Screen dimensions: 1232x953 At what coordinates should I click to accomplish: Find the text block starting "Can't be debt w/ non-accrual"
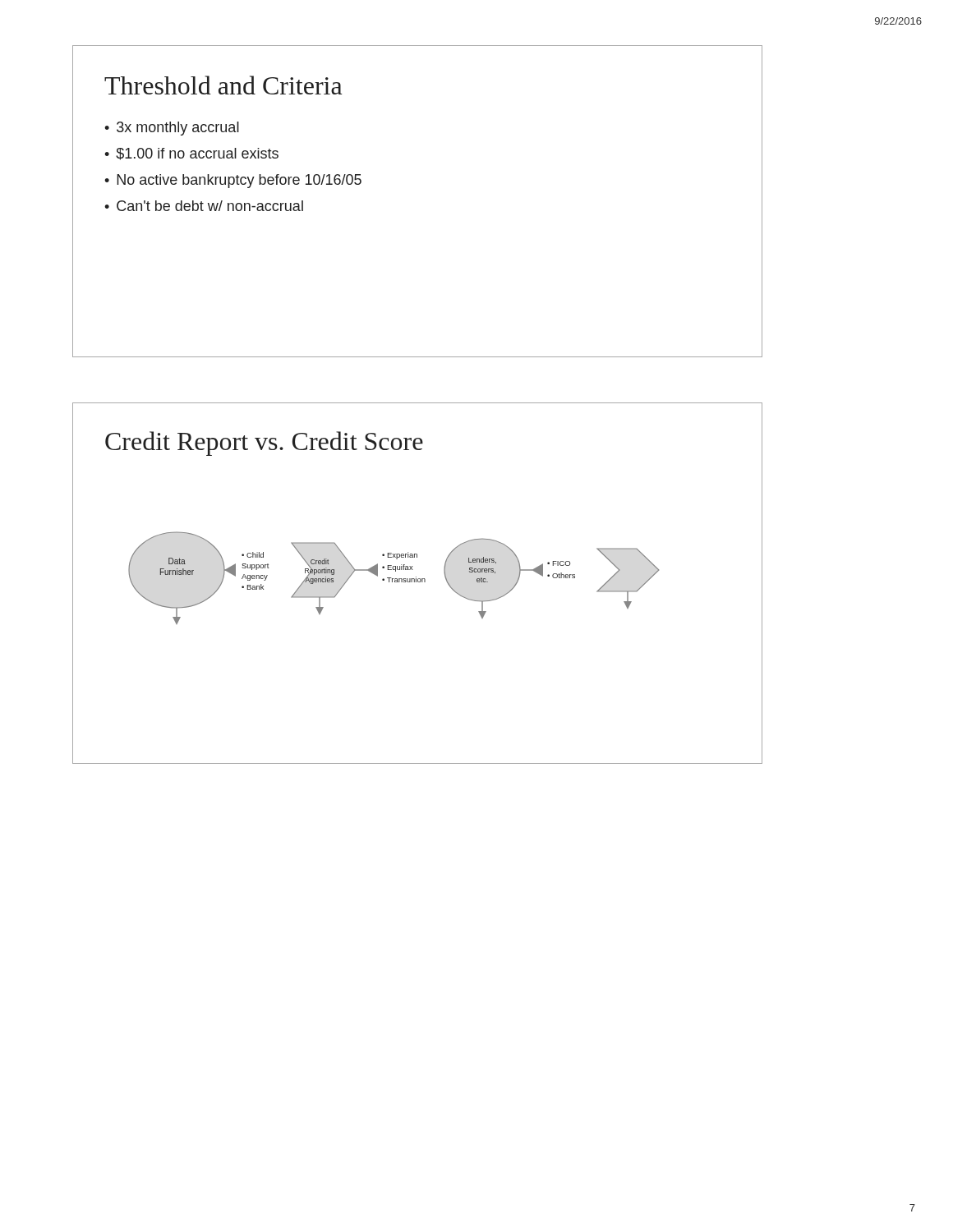tap(210, 206)
